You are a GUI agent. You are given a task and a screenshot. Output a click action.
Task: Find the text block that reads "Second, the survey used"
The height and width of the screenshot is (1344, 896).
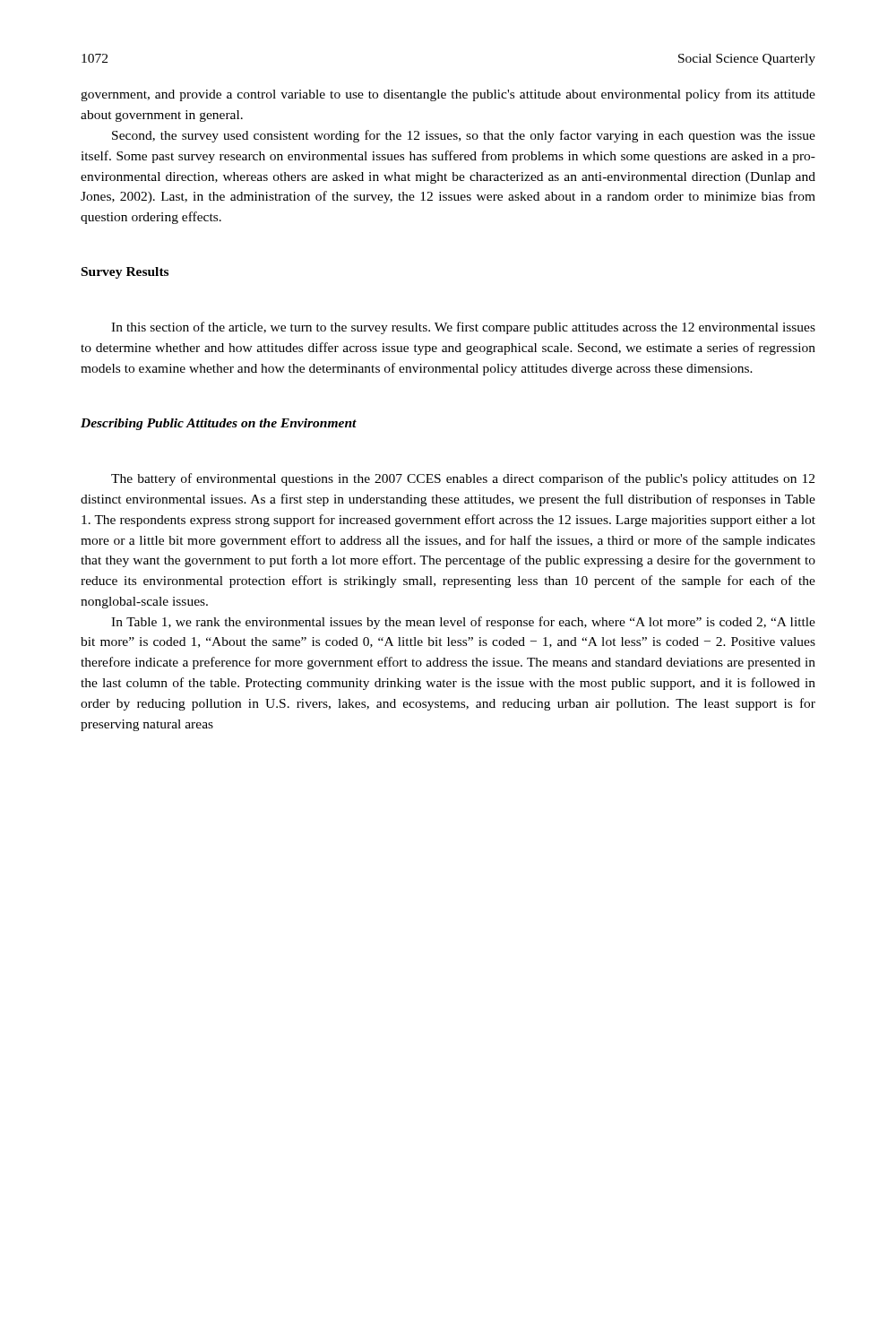pyautogui.click(x=448, y=177)
